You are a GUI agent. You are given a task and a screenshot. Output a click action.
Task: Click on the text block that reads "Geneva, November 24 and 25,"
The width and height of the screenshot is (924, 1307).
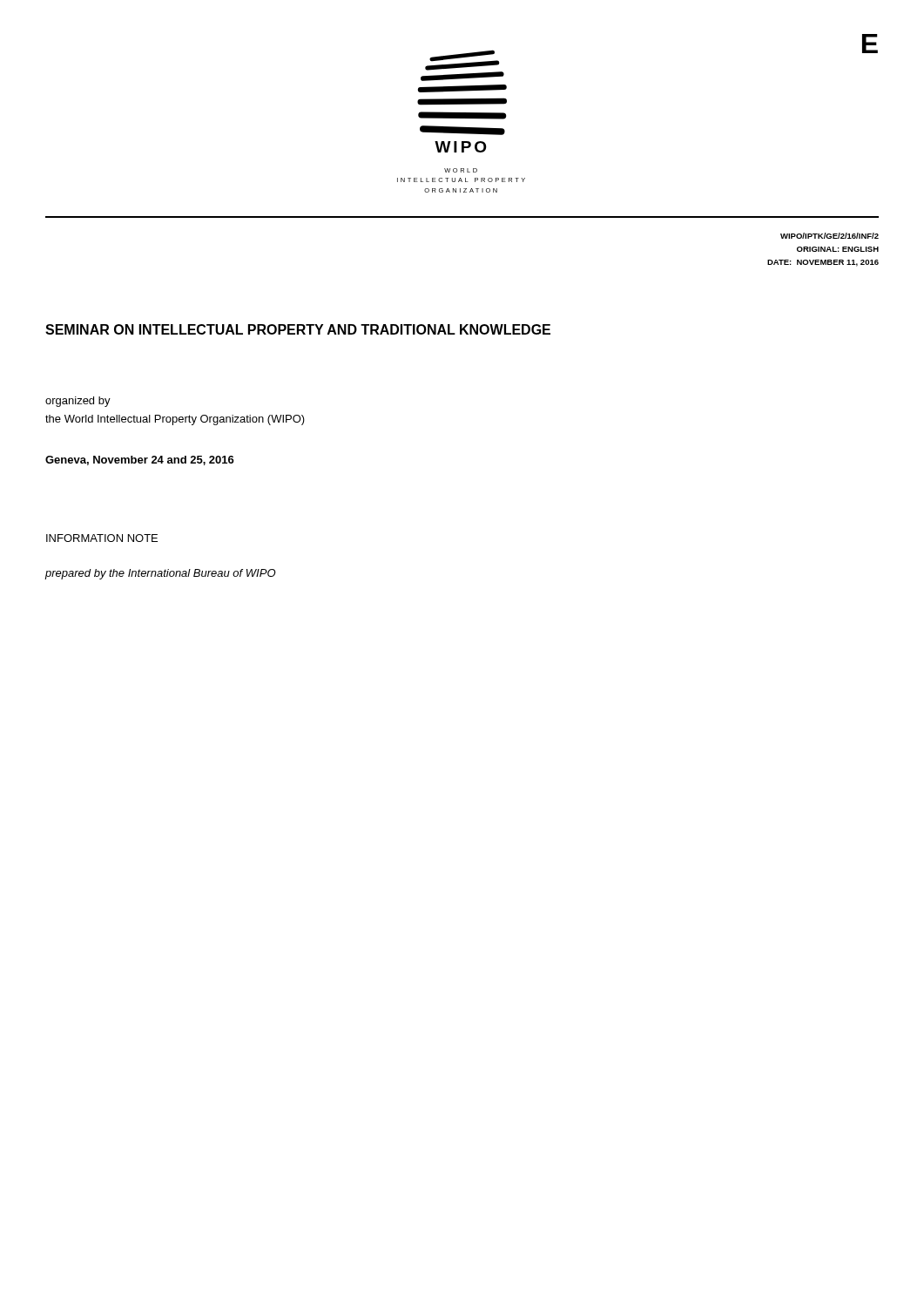click(140, 460)
